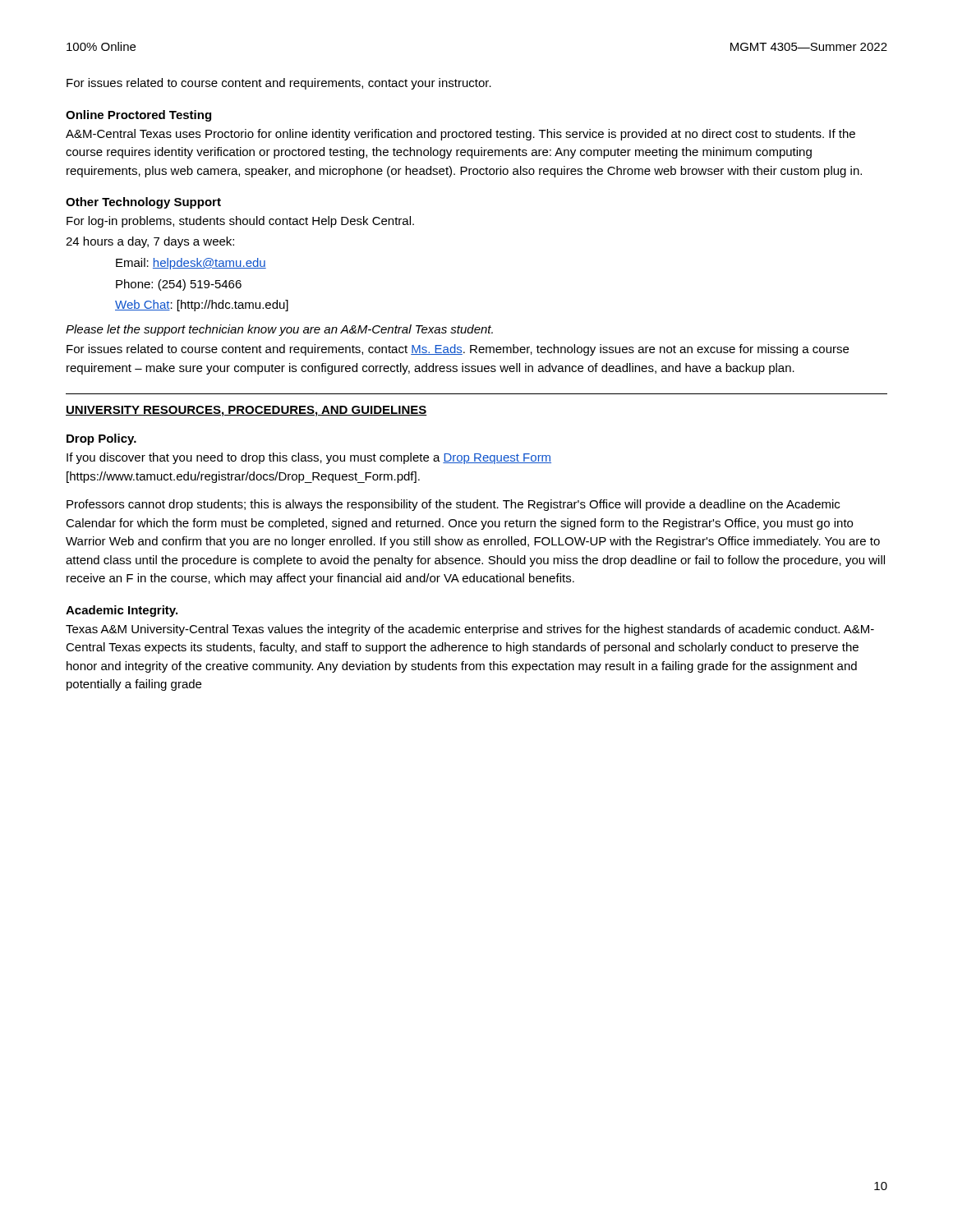
Task: Find the block on this page that starts "A&M-Central Texas uses Proctorio for"
Action: tap(476, 152)
